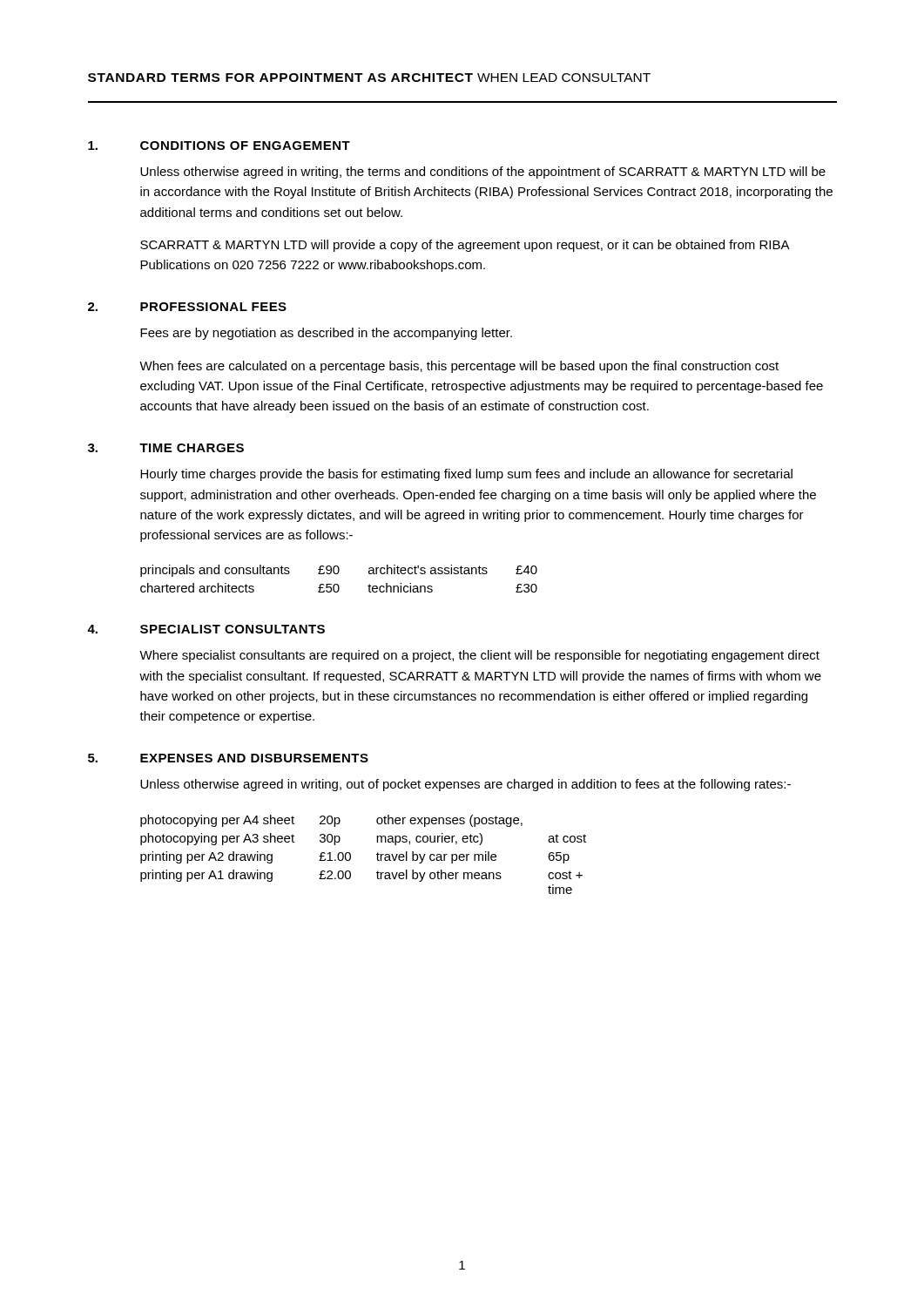Locate the element starting "5. EXPENSES AND DISBURSEMENTS"
The width and height of the screenshot is (924, 1307).
click(x=228, y=758)
